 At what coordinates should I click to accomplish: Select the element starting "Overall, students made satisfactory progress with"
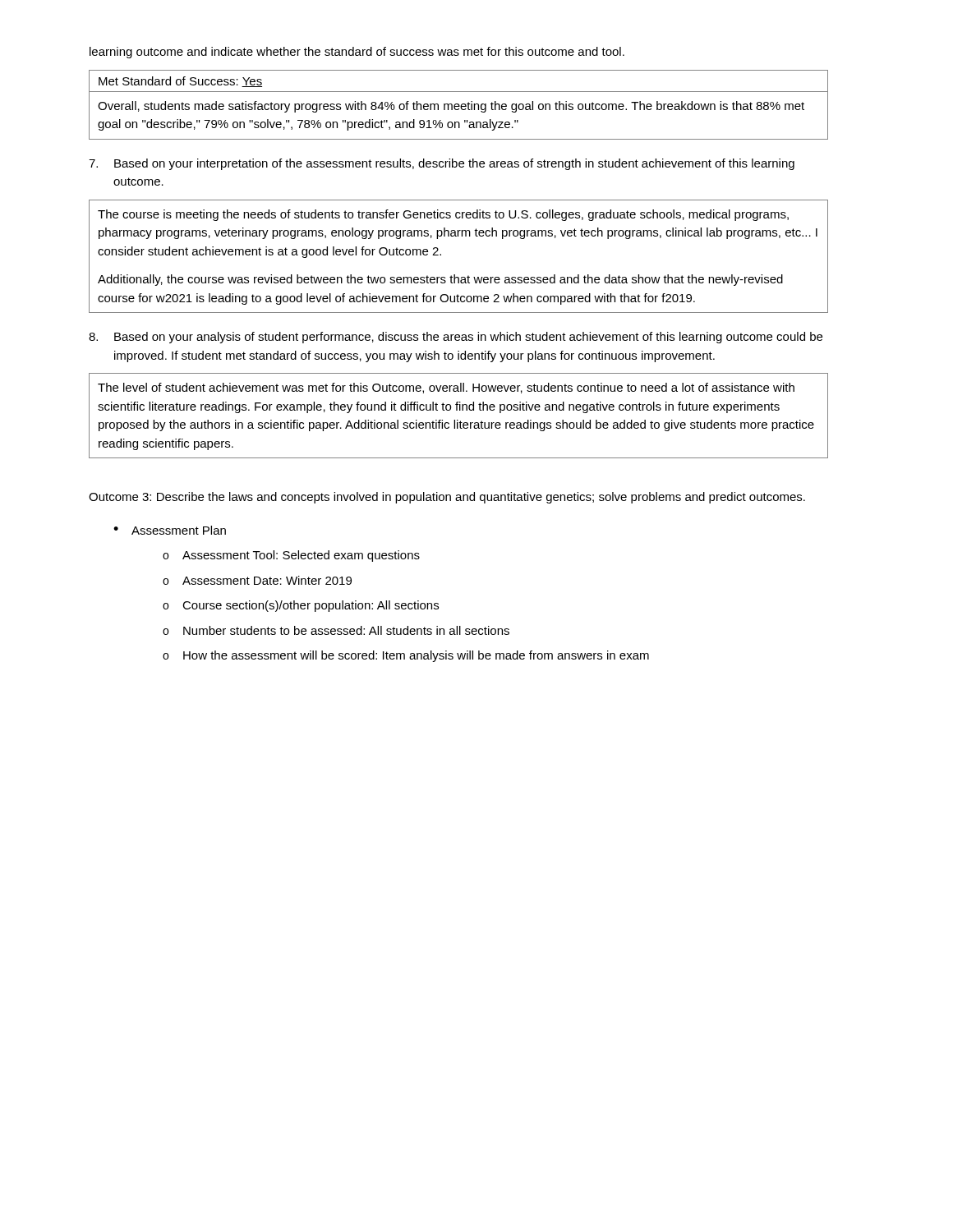[451, 114]
